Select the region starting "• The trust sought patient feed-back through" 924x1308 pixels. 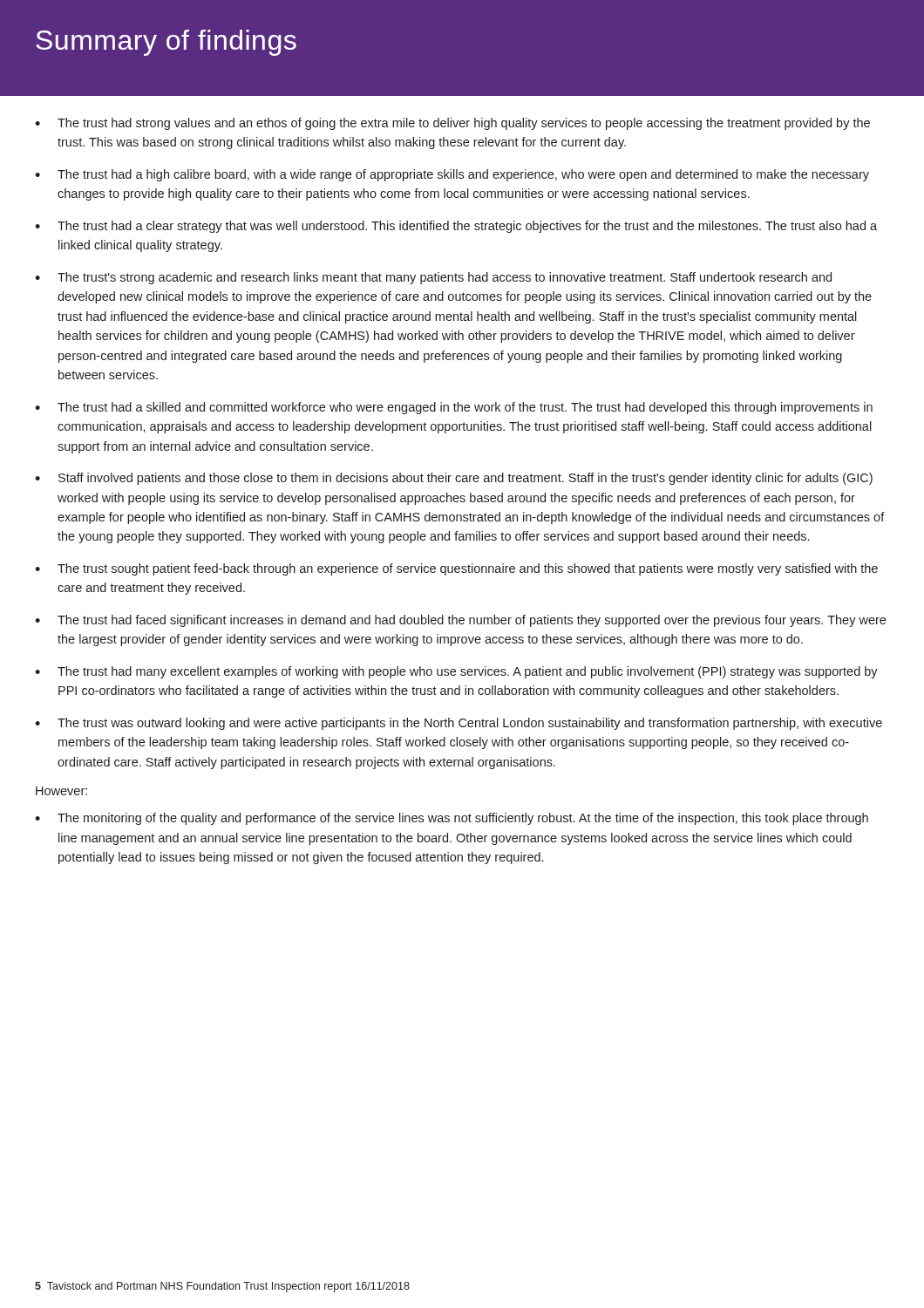(462, 578)
